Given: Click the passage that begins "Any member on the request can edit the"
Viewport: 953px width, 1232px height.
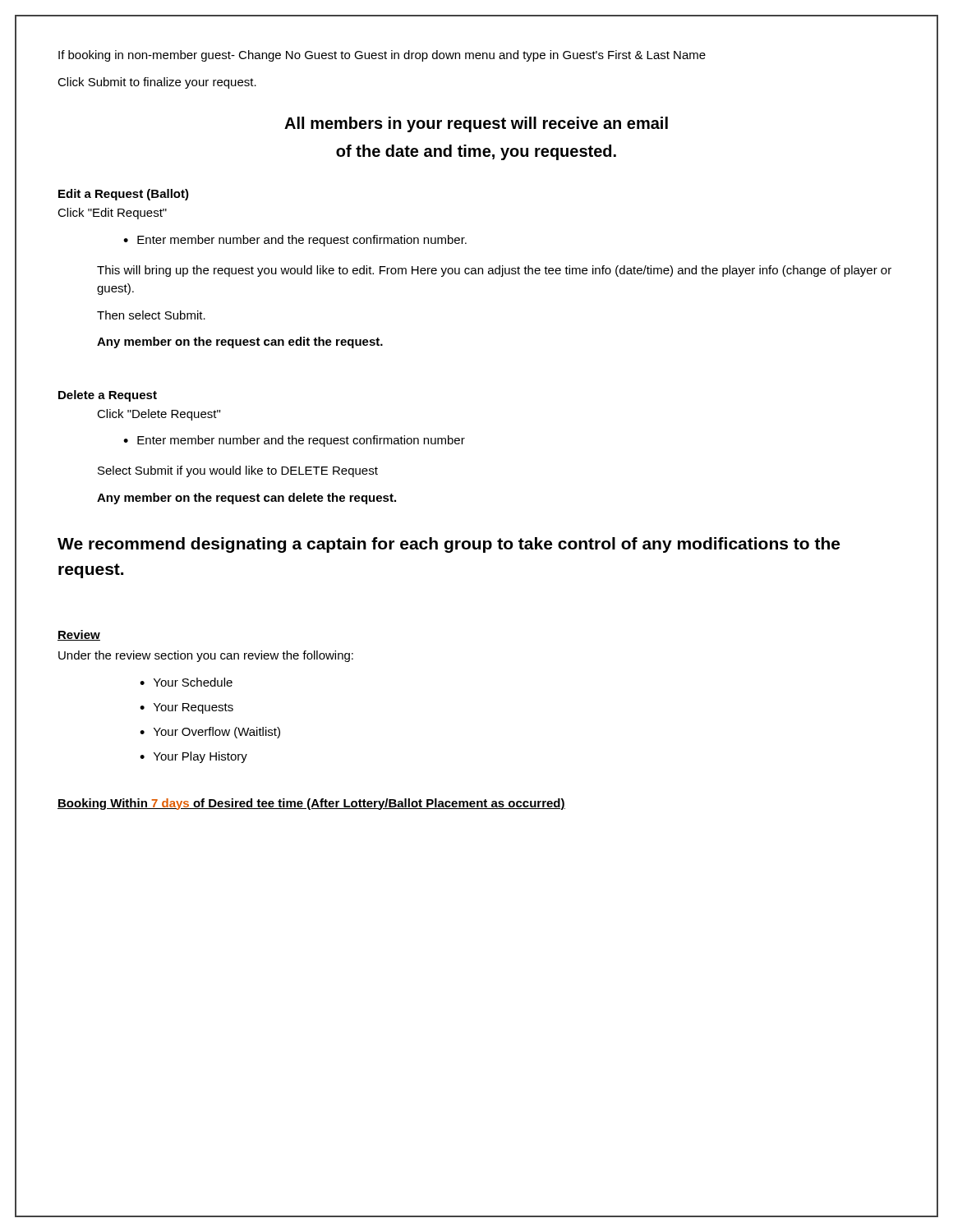Looking at the screenshot, I should coord(240,341).
